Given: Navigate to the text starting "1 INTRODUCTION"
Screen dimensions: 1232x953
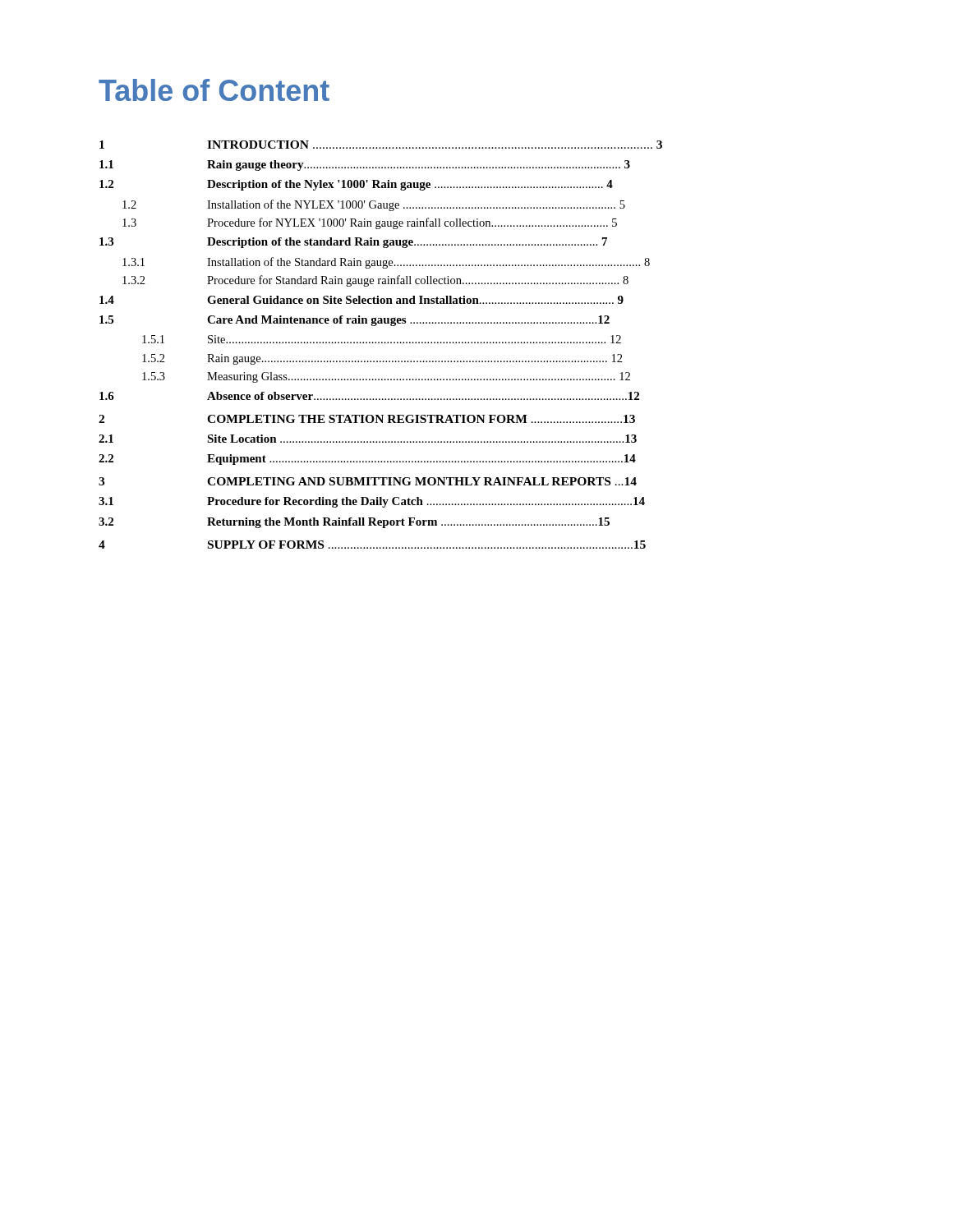Looking at the screenshot, I should 460,145.
